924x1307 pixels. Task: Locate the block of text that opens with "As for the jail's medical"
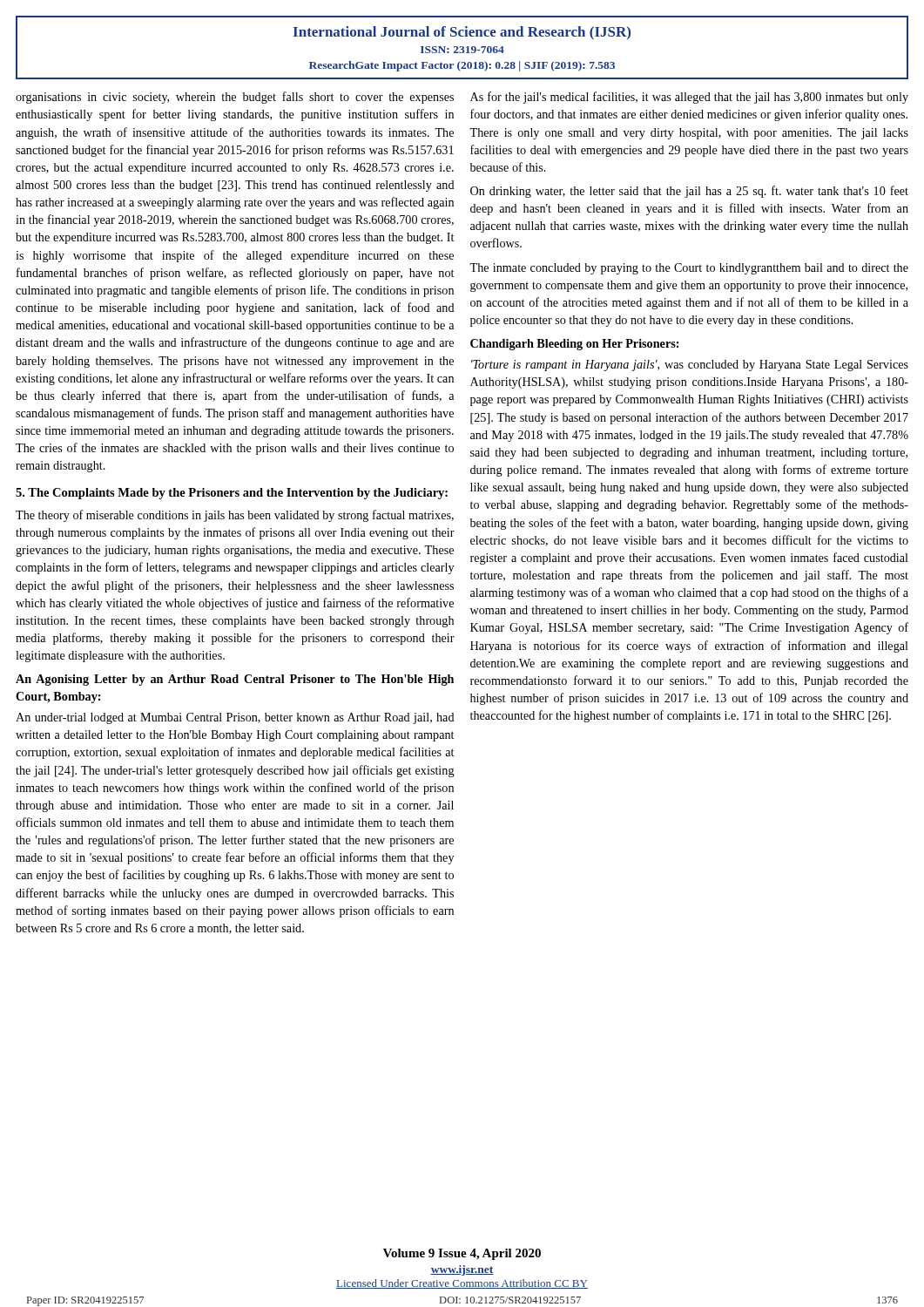pyautogui.click(x=689, y=208)
